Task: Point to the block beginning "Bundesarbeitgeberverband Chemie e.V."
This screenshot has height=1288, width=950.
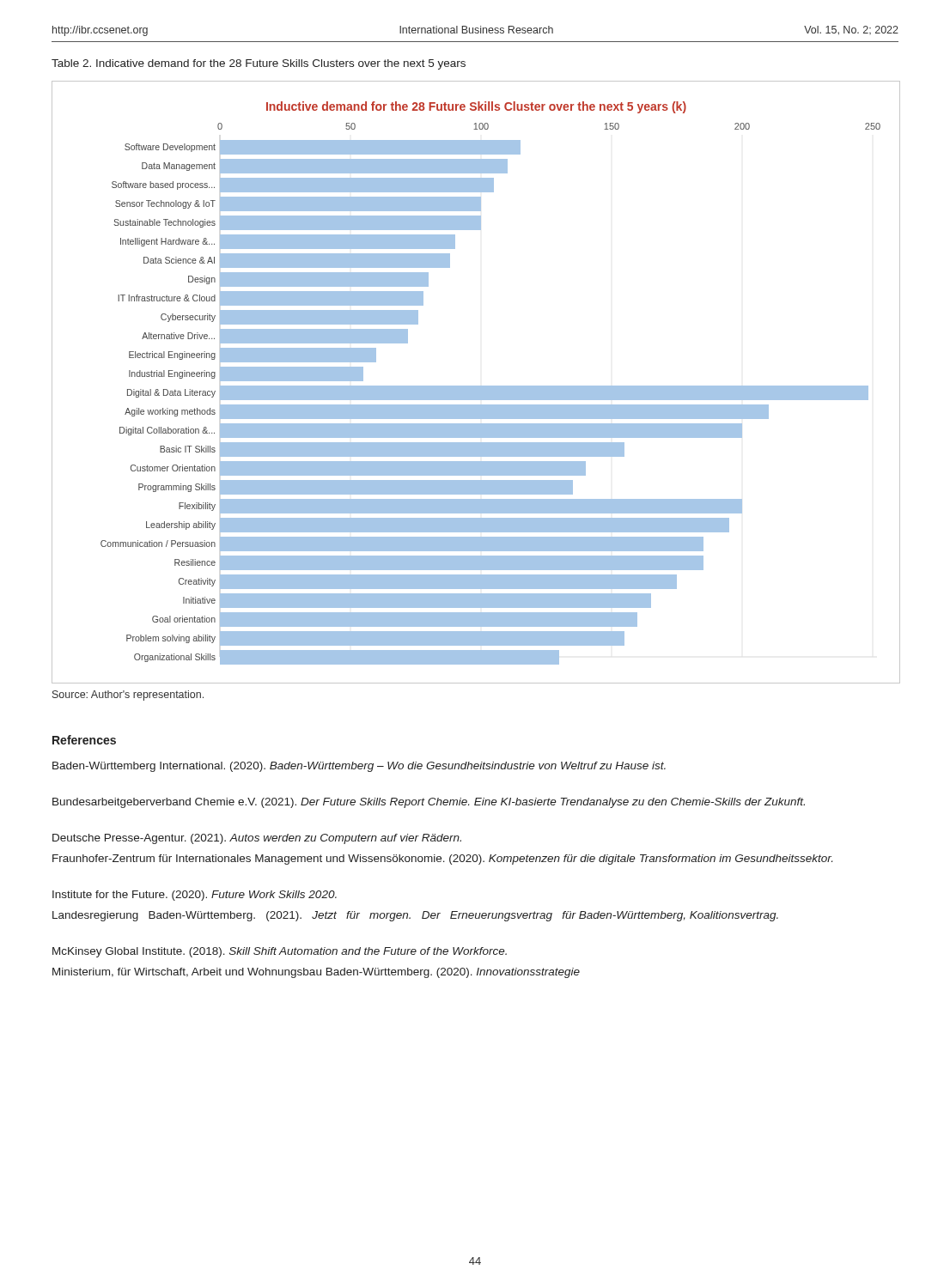Action: point(429,802)
